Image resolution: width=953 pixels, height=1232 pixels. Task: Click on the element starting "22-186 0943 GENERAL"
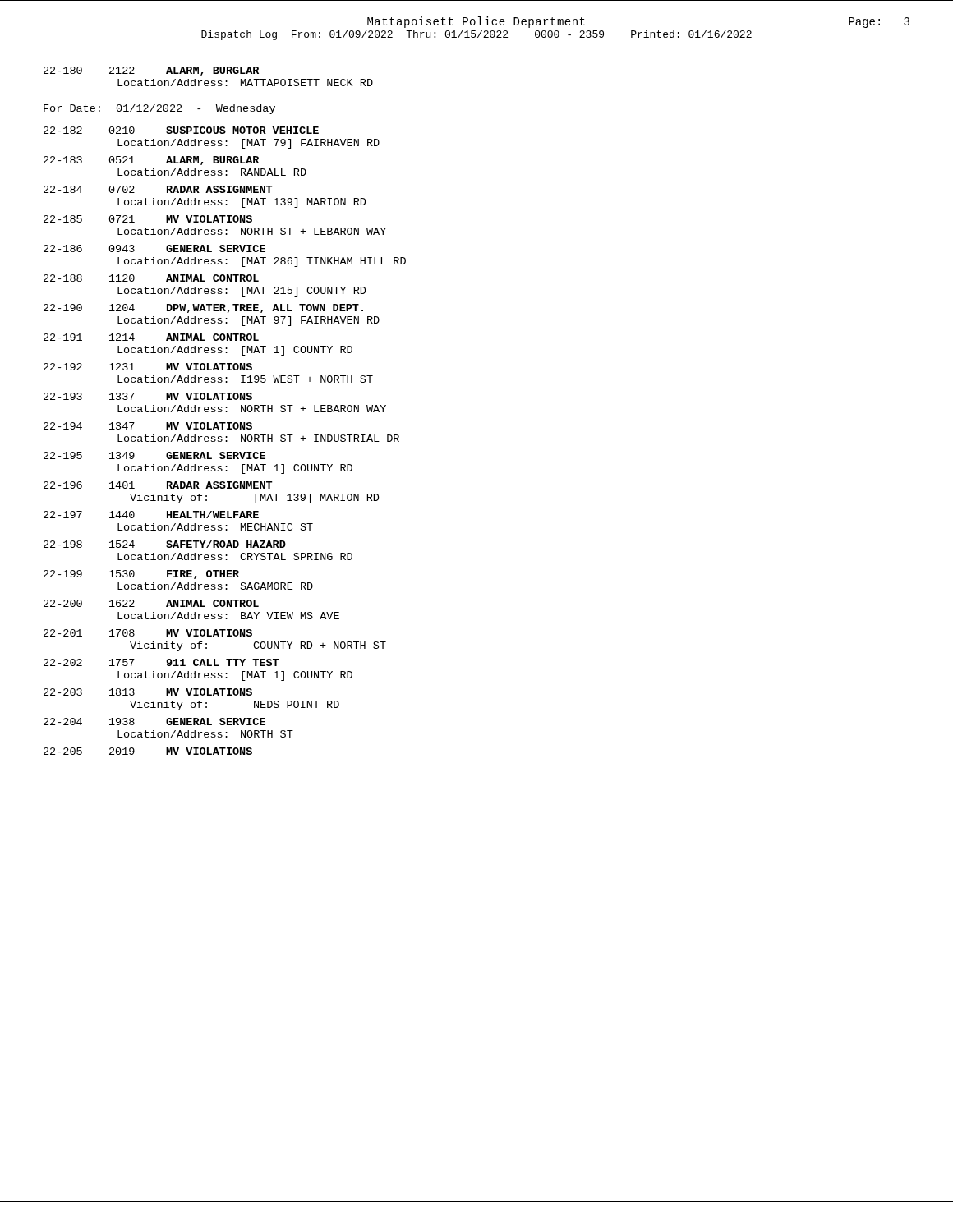pyautogui.click(x=225, y=256)
